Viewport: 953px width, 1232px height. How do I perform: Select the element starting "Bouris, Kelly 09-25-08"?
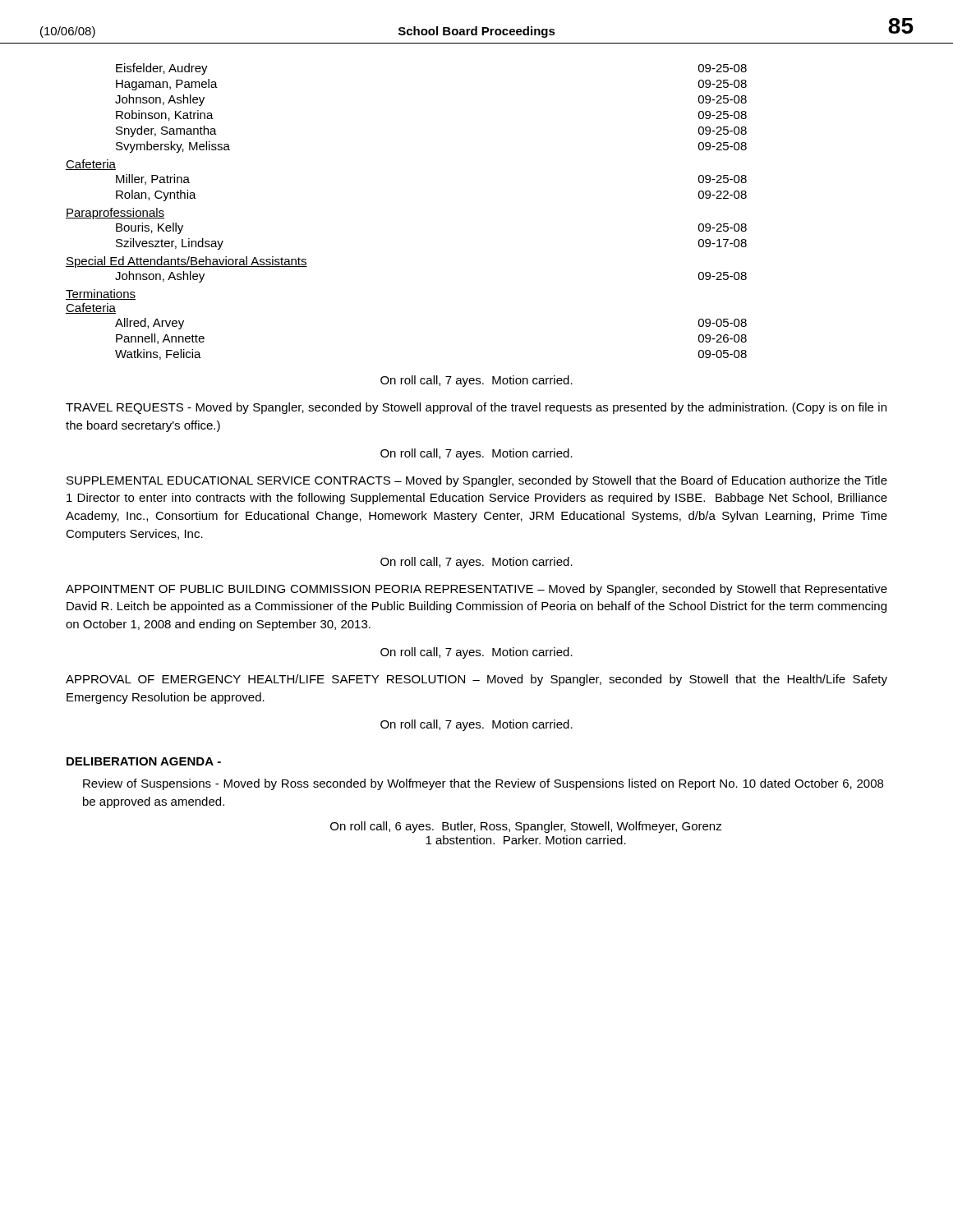tap(147, 228)
